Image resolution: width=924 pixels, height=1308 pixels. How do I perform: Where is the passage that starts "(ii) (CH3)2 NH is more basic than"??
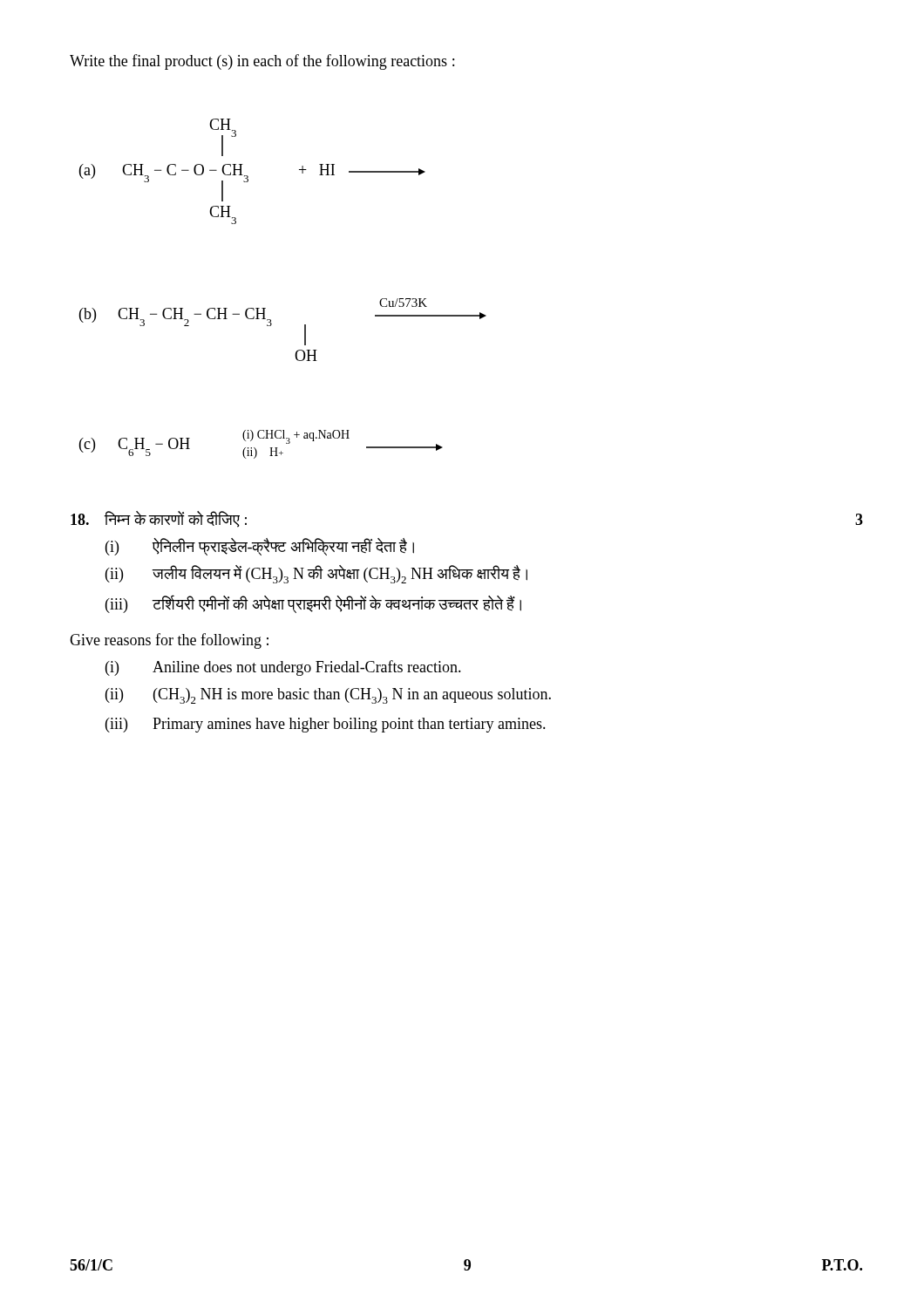(x=328, y=696)
